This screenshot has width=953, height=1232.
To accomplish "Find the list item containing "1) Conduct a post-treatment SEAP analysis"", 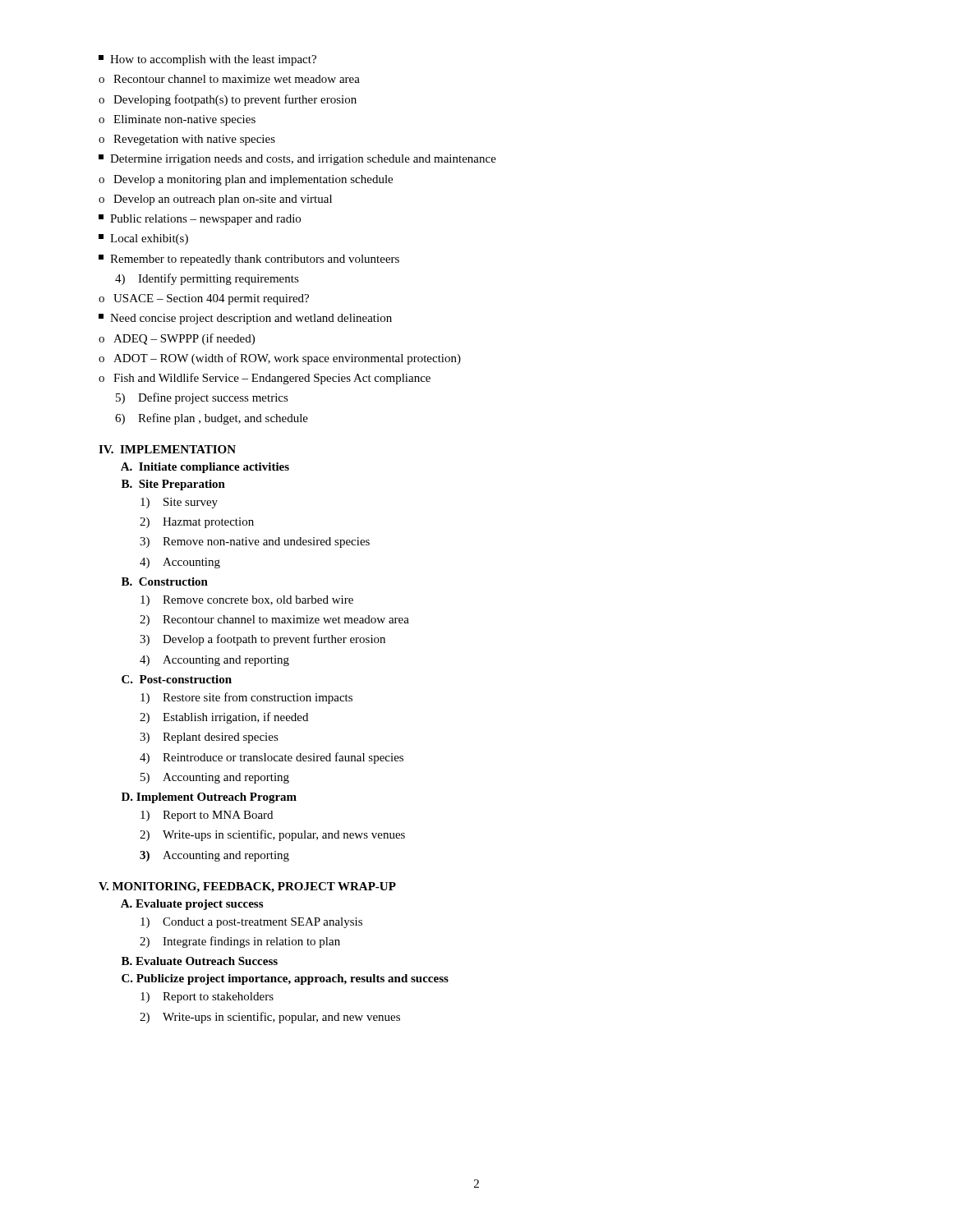I will (251, 922).
